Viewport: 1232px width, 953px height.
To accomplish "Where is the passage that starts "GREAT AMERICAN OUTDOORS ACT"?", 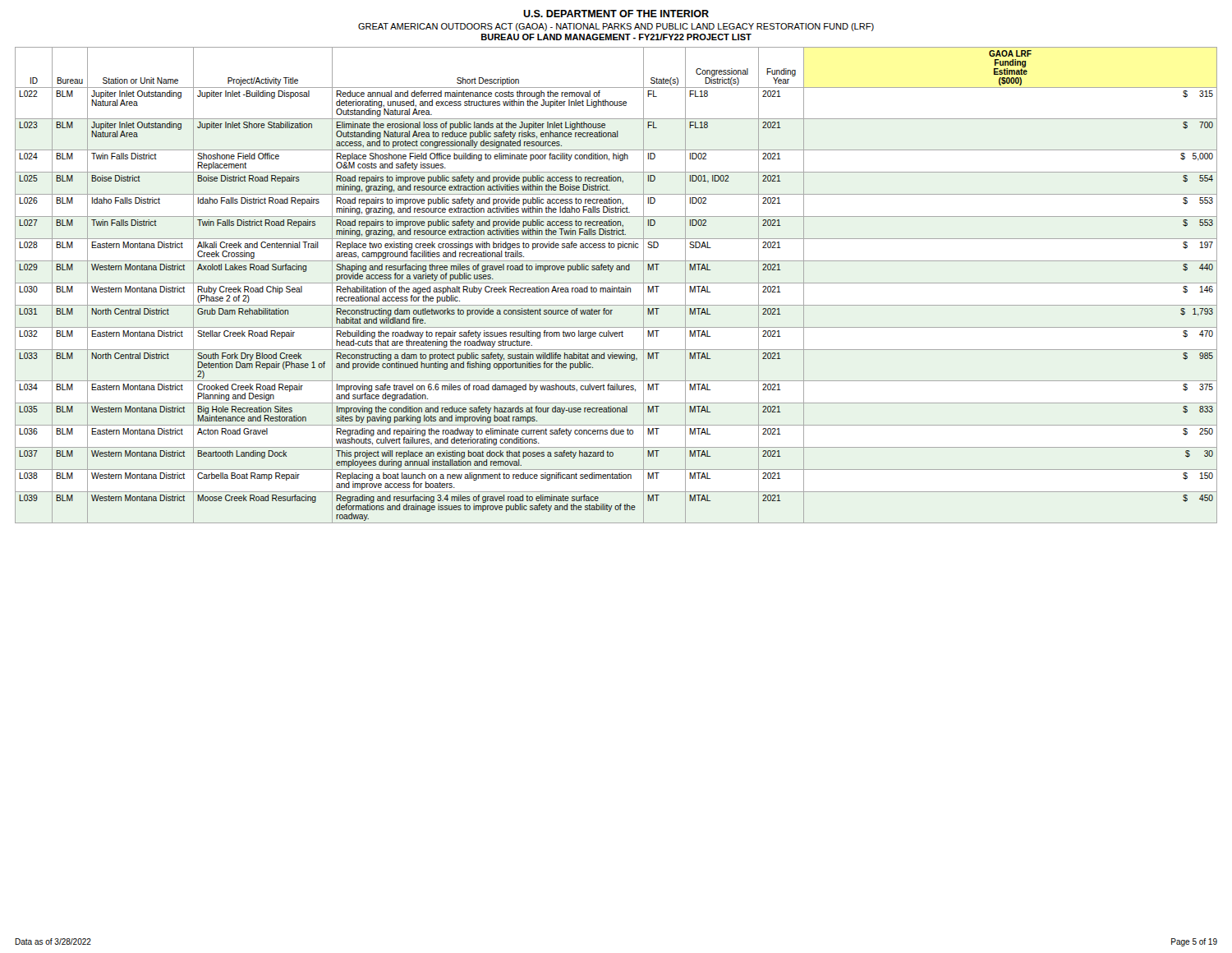I will click(x=616, y=26).
